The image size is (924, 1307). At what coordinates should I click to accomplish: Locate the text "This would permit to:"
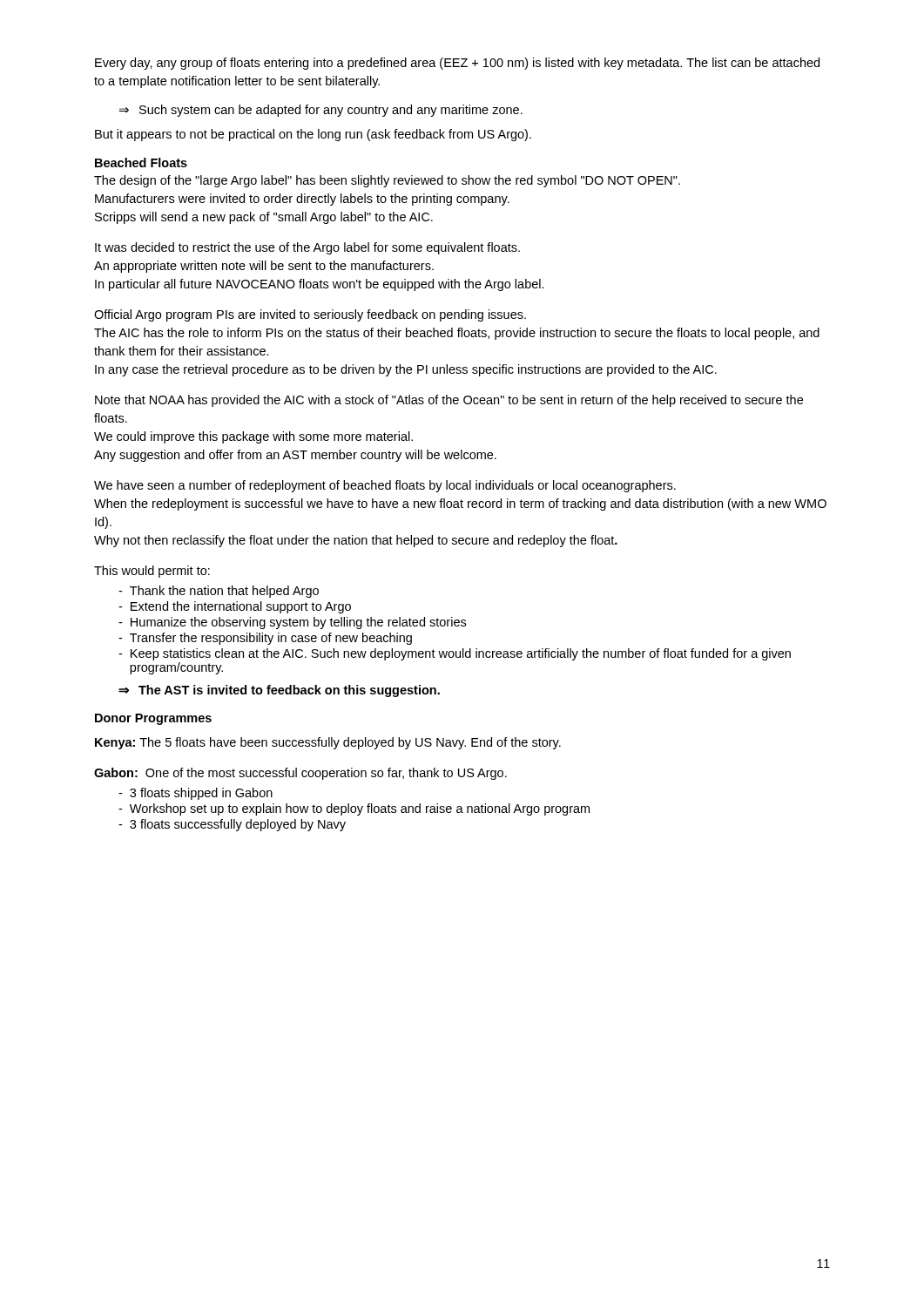coord(152,571)
